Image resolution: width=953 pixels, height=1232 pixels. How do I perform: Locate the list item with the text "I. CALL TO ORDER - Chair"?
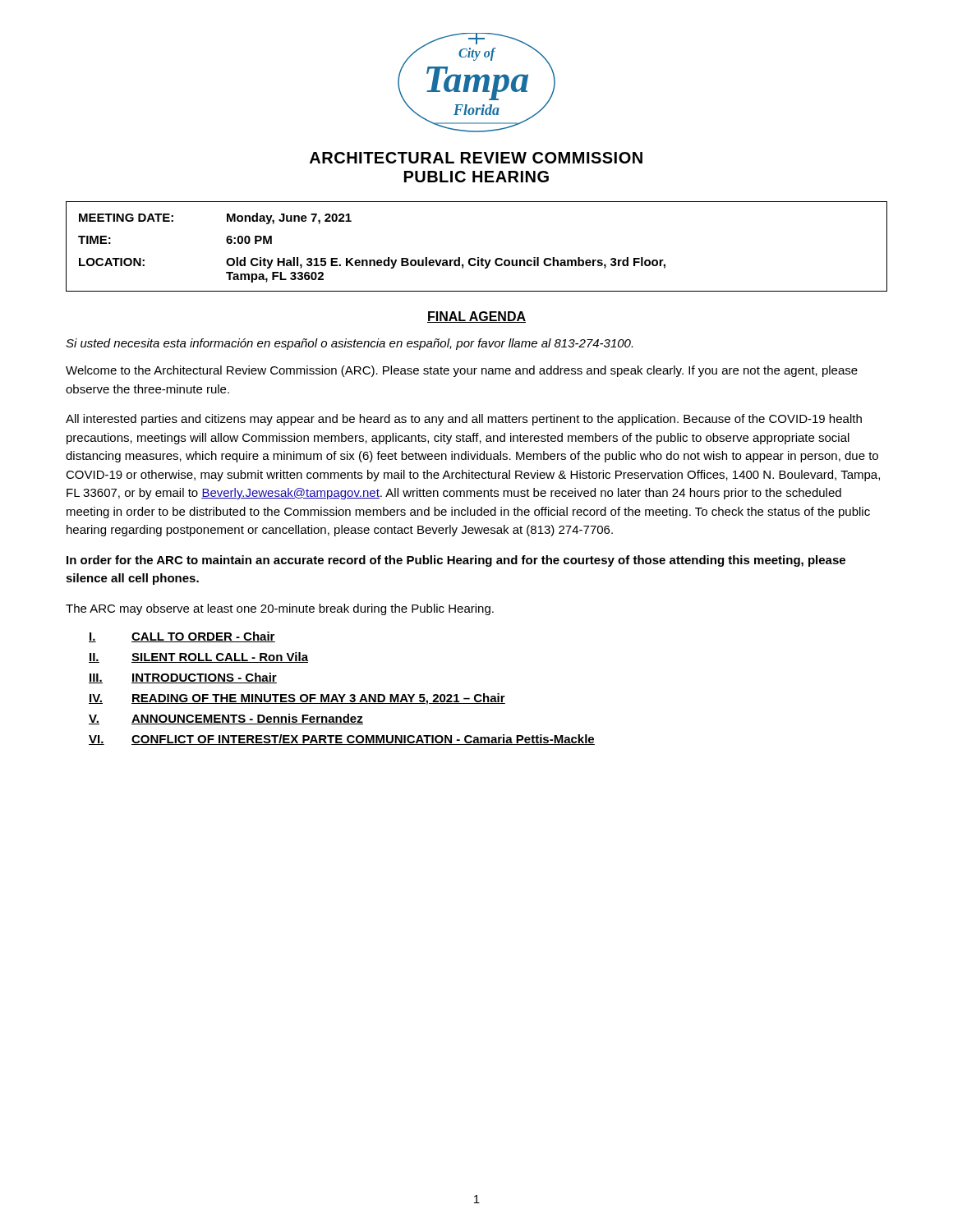click(170, 636)
